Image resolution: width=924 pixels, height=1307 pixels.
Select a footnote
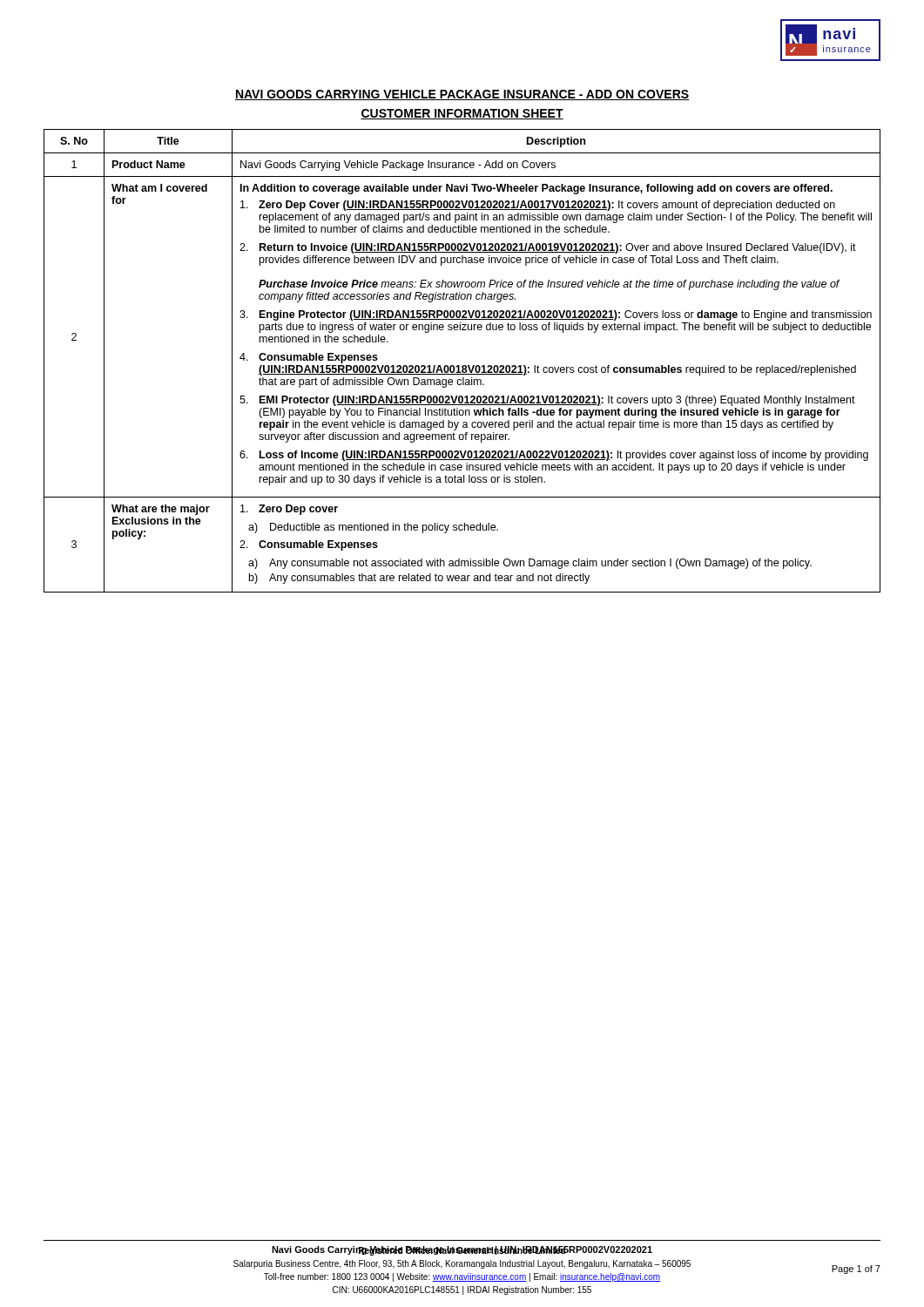tap(462, 1270)
